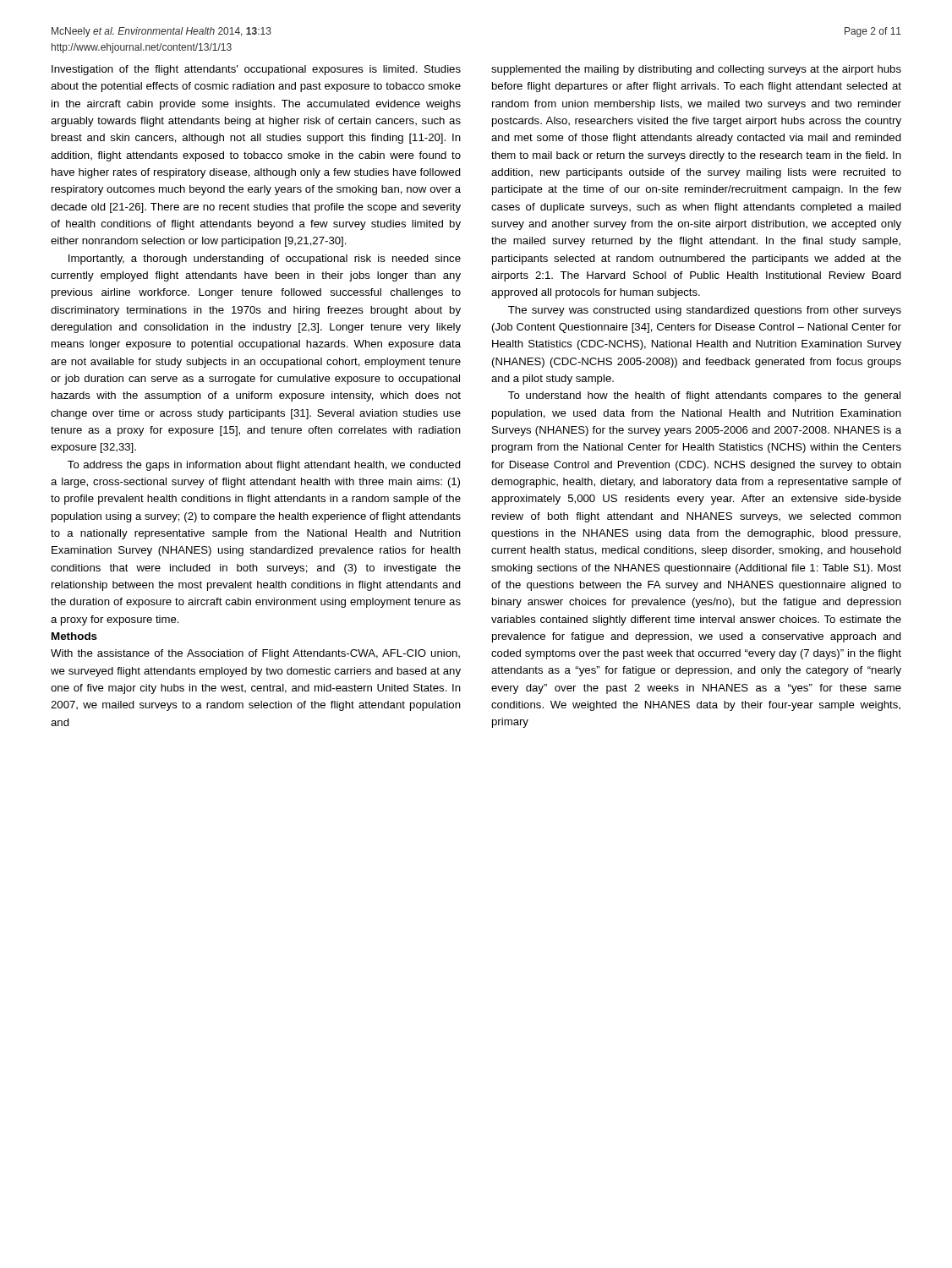The width and height of the screenshot is (952, 1268).
Task: Find the block on this page that starts "Investigation of the flight"
Action: [x=256, y=155]
